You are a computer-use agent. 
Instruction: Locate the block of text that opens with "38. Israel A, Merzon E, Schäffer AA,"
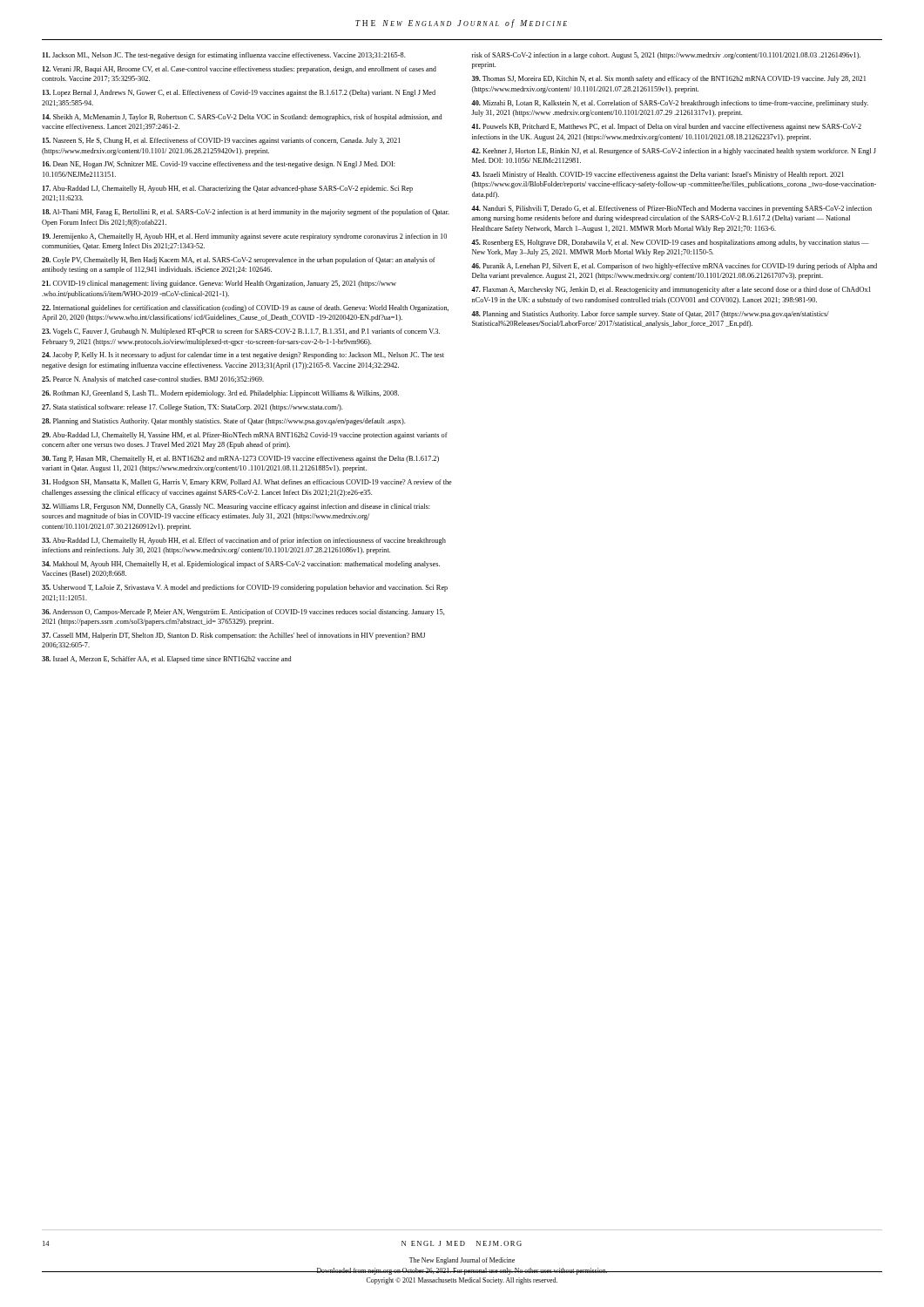point(167,660)
